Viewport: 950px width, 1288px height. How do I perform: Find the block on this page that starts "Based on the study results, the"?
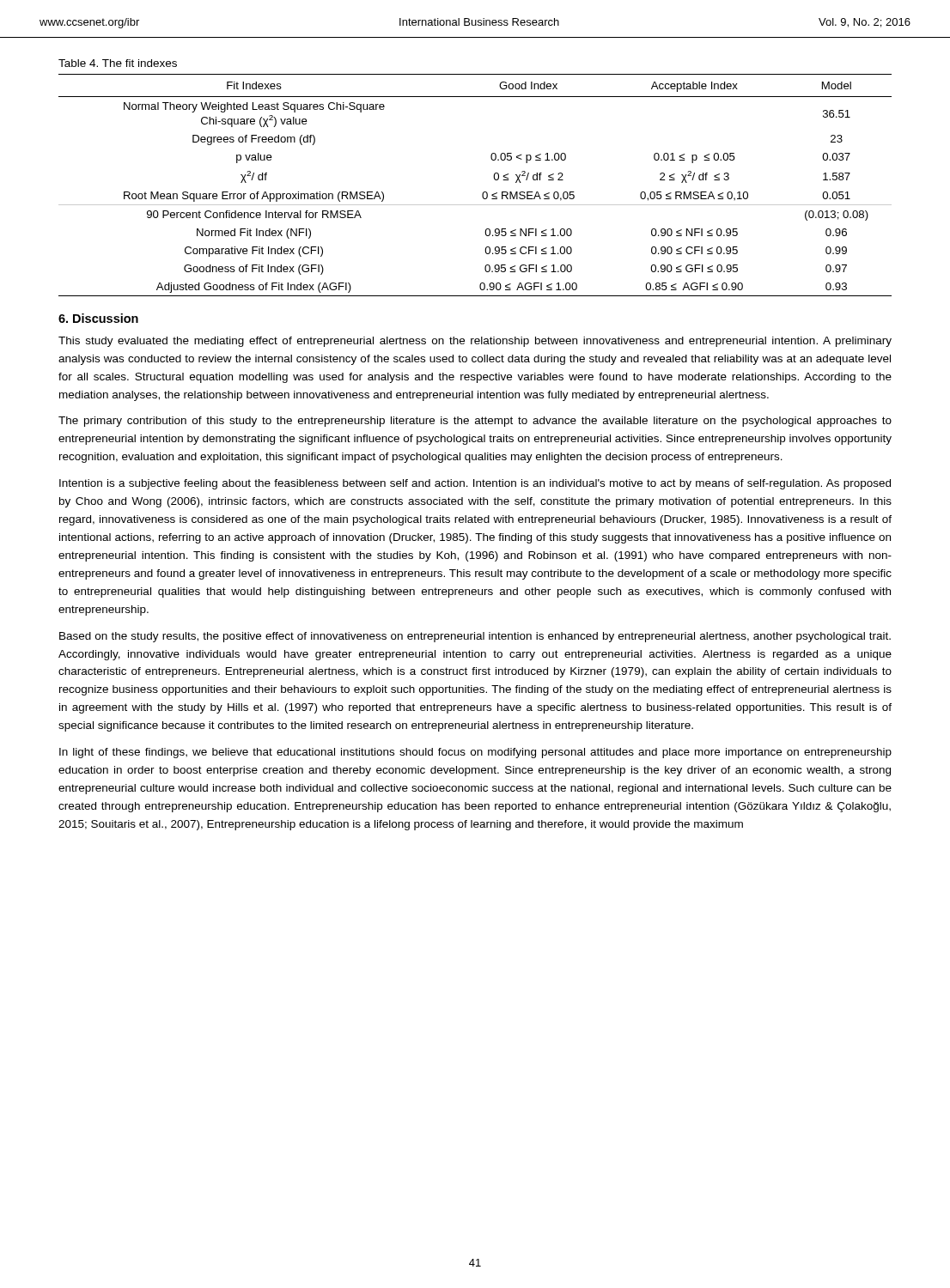[x=475, y=680]
